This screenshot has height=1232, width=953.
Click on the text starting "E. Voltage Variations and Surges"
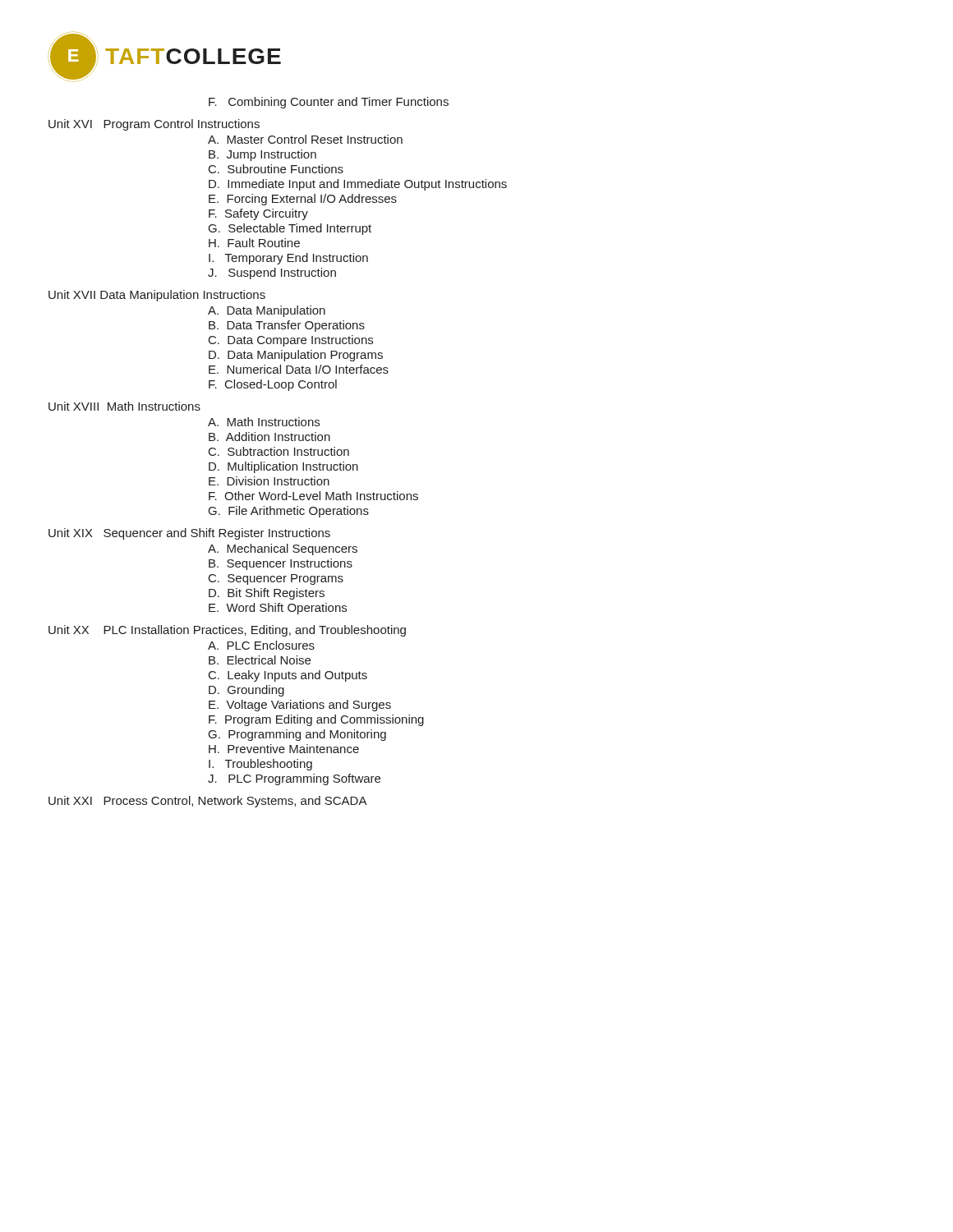coord(300,704)
